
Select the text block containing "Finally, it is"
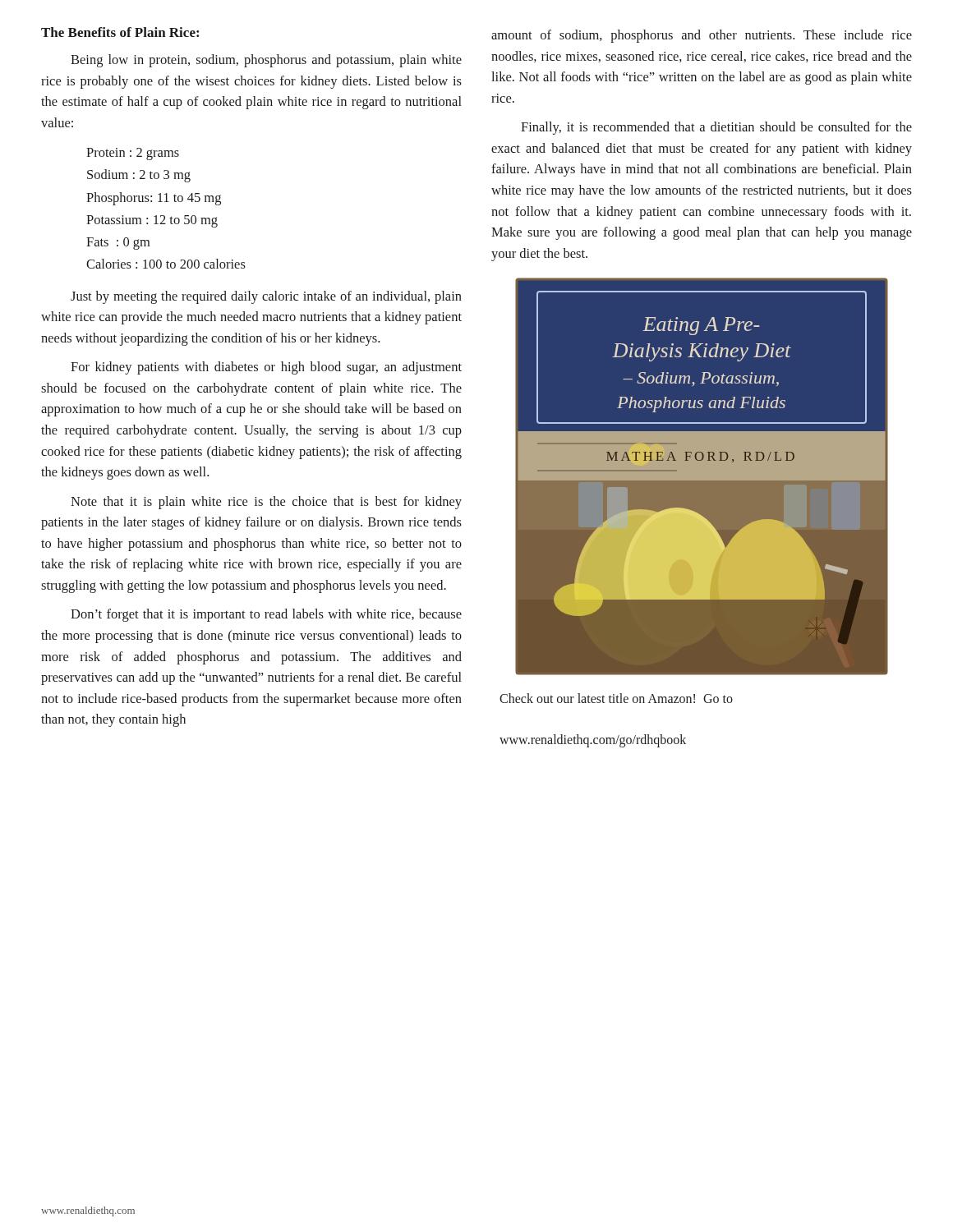(x=702, y=190)
